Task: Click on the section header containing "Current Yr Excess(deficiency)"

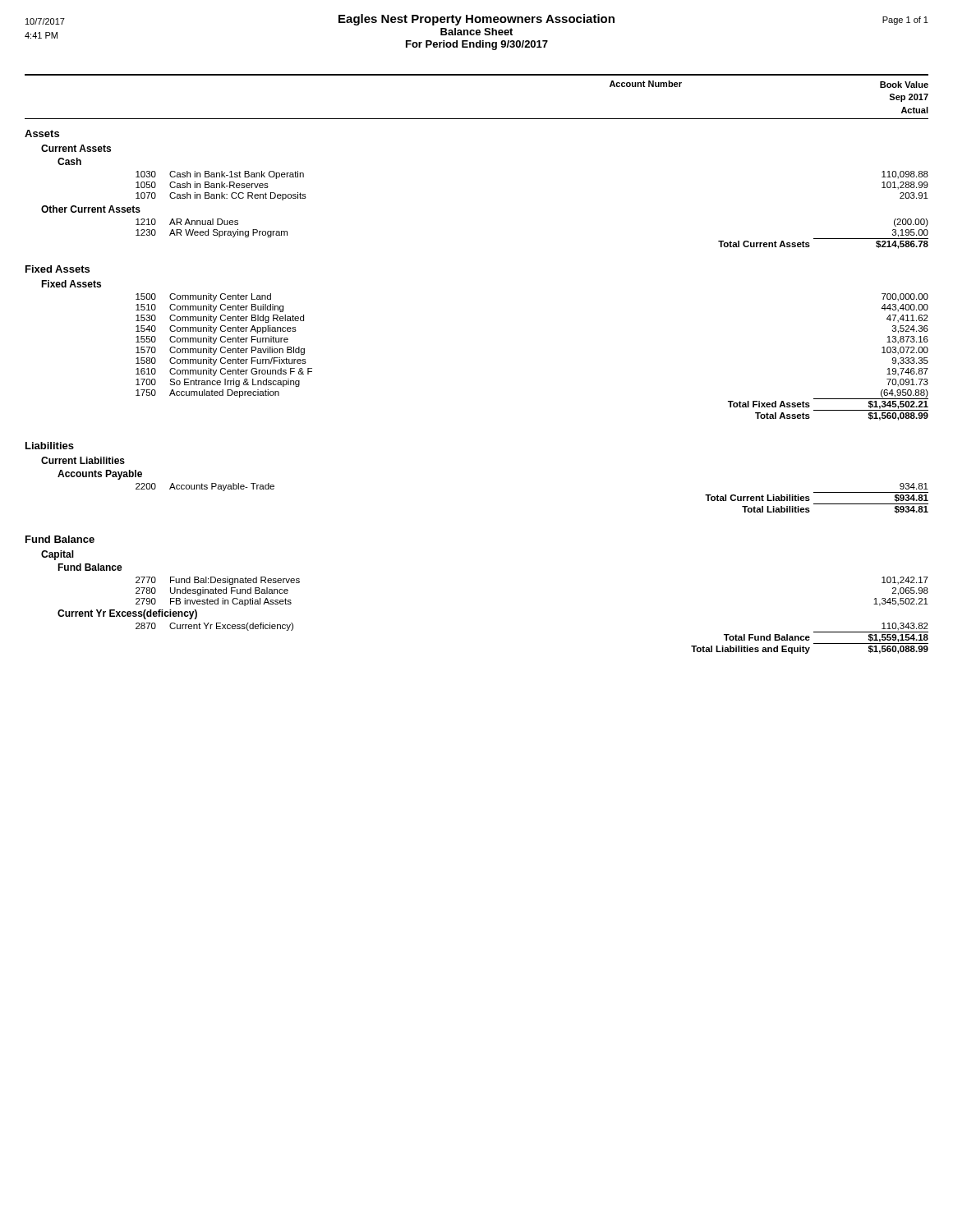Action: pyautogui.click(x=128, y=614)
